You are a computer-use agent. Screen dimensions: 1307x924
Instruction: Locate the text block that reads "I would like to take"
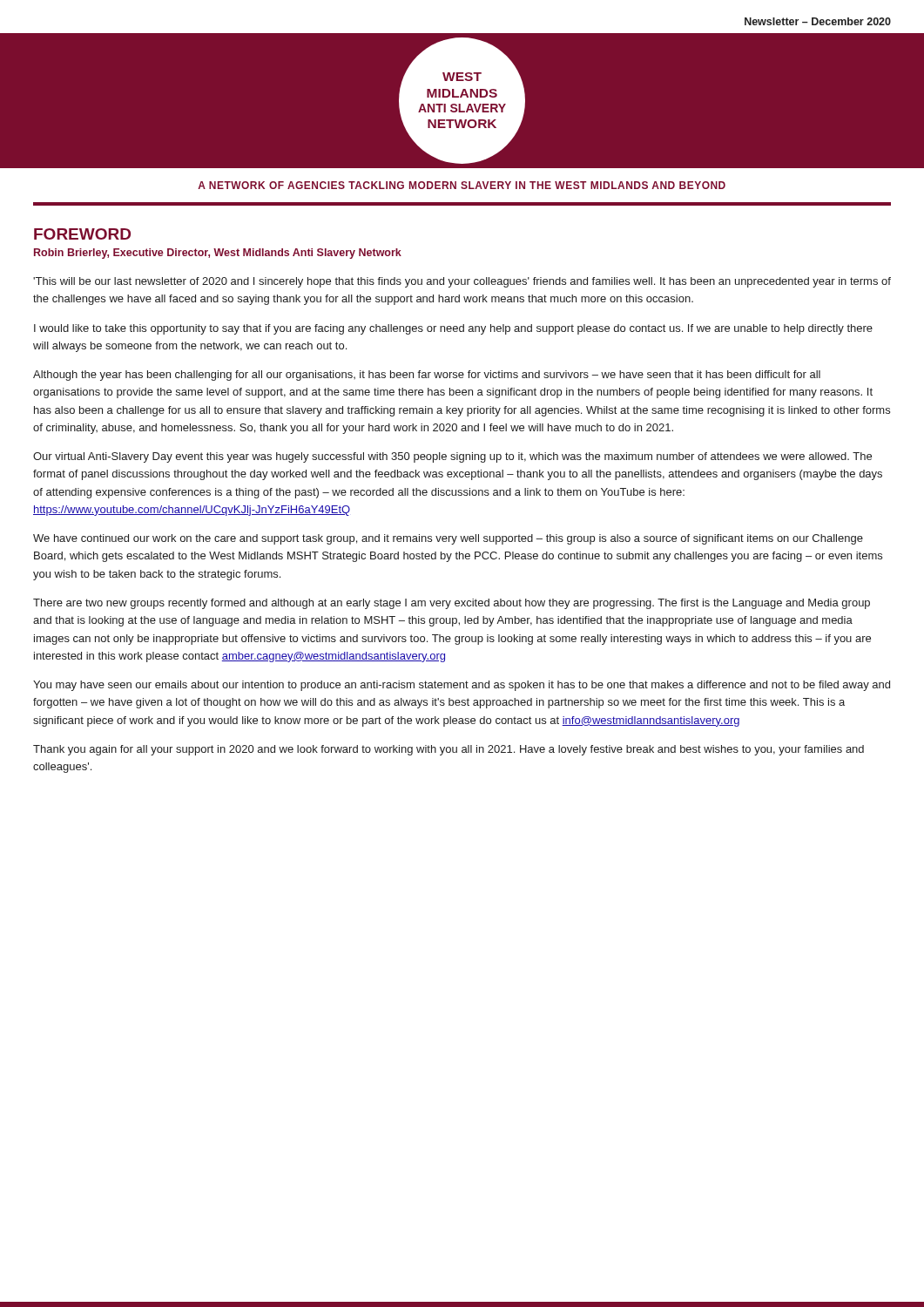coord(453,336)
